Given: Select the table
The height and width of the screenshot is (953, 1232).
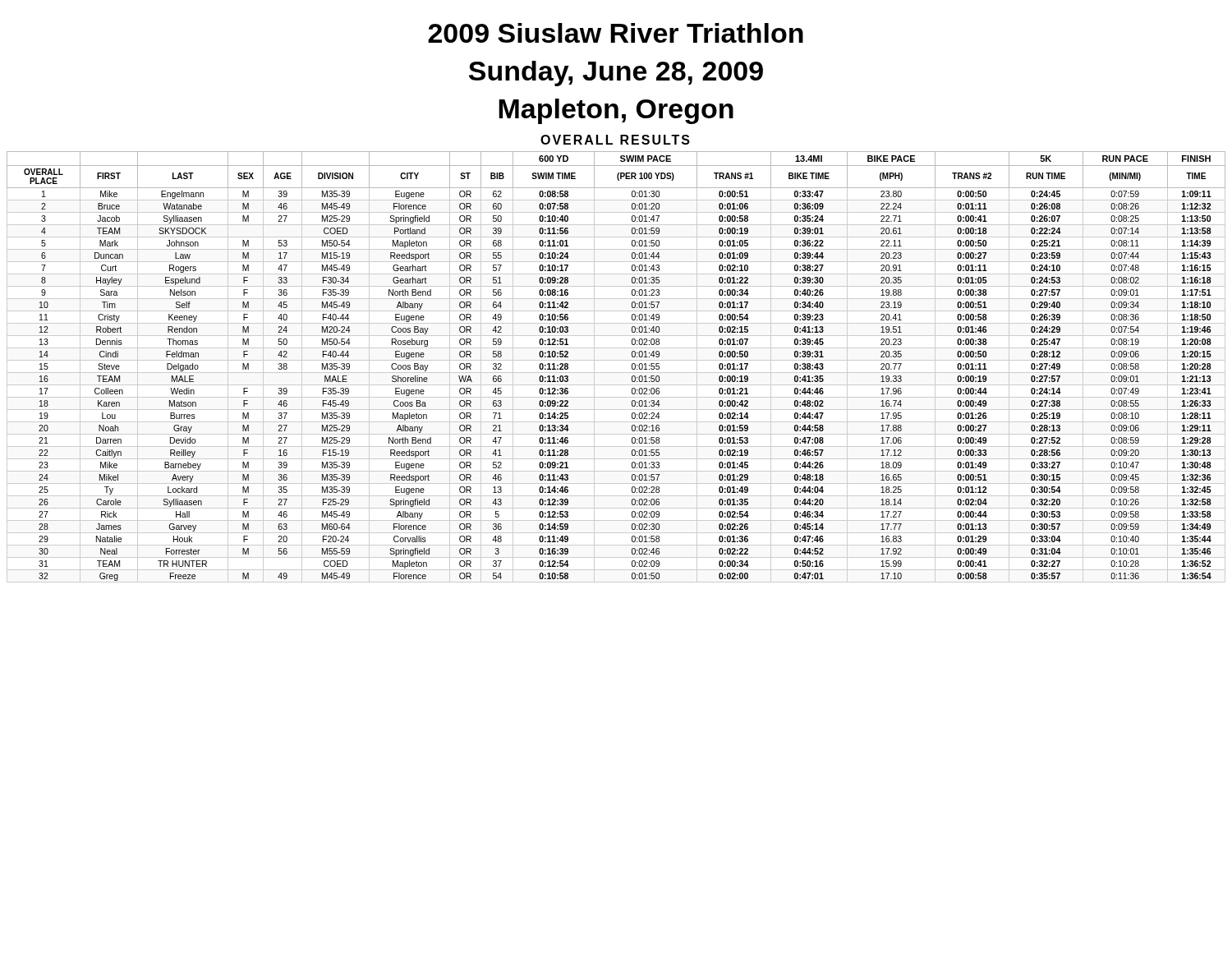Looking at the screenshot, I should (616, 367).
